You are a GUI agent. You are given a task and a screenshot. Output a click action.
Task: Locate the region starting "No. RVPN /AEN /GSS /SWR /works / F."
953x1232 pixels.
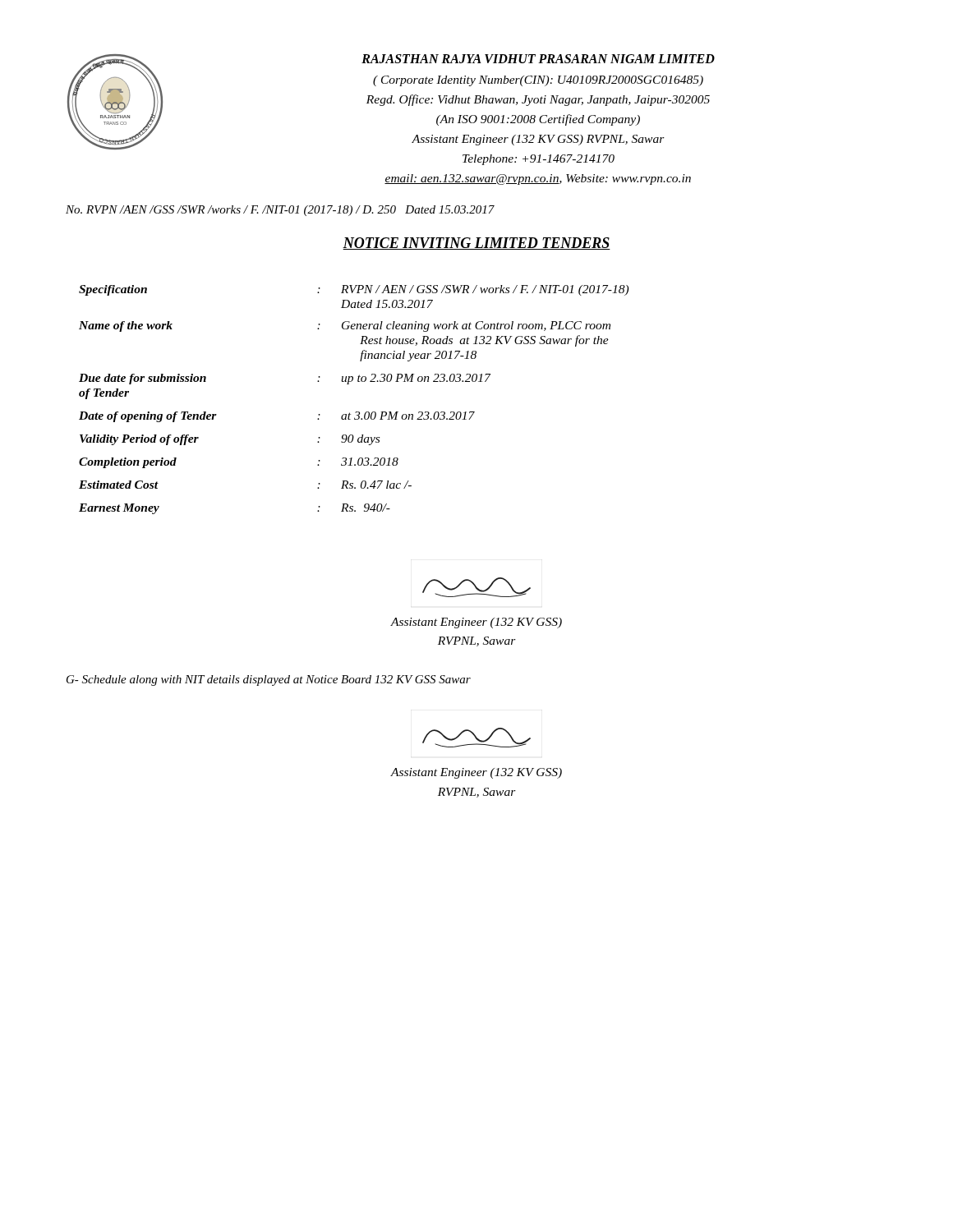pos(280,209)
